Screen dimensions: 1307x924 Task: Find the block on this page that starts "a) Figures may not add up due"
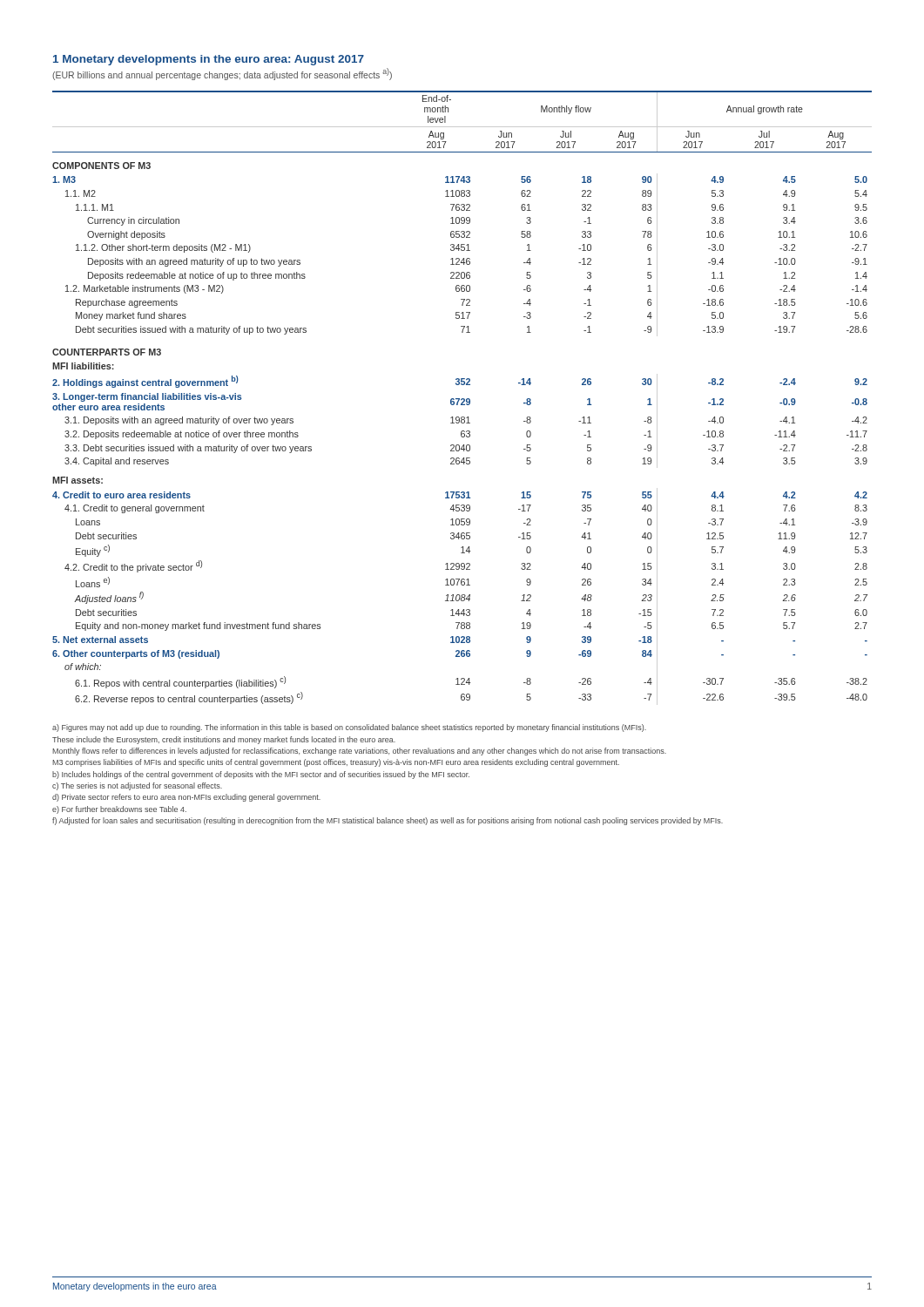[388, 774]
